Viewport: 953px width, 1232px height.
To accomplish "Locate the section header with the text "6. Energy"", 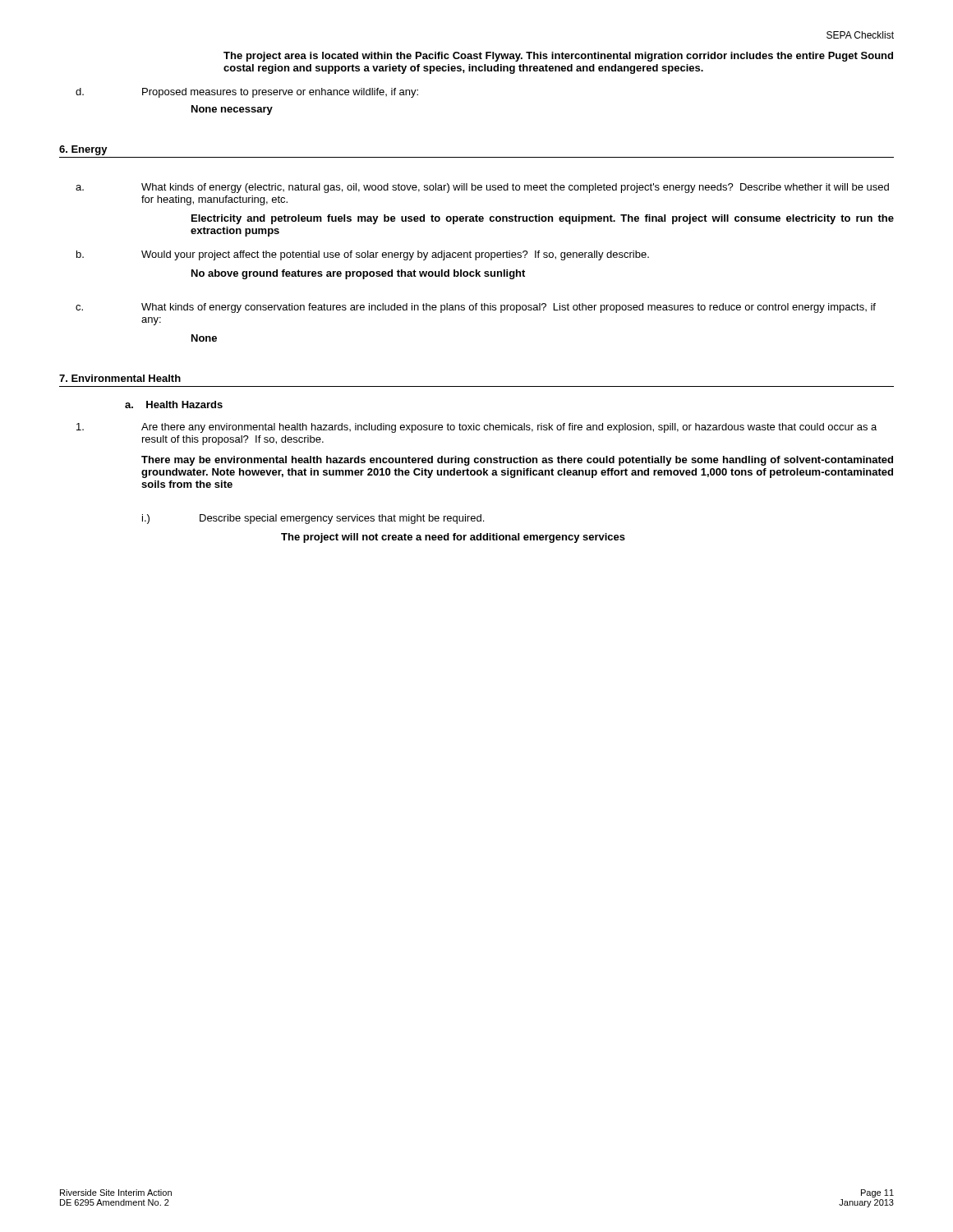I will (83, 149).
